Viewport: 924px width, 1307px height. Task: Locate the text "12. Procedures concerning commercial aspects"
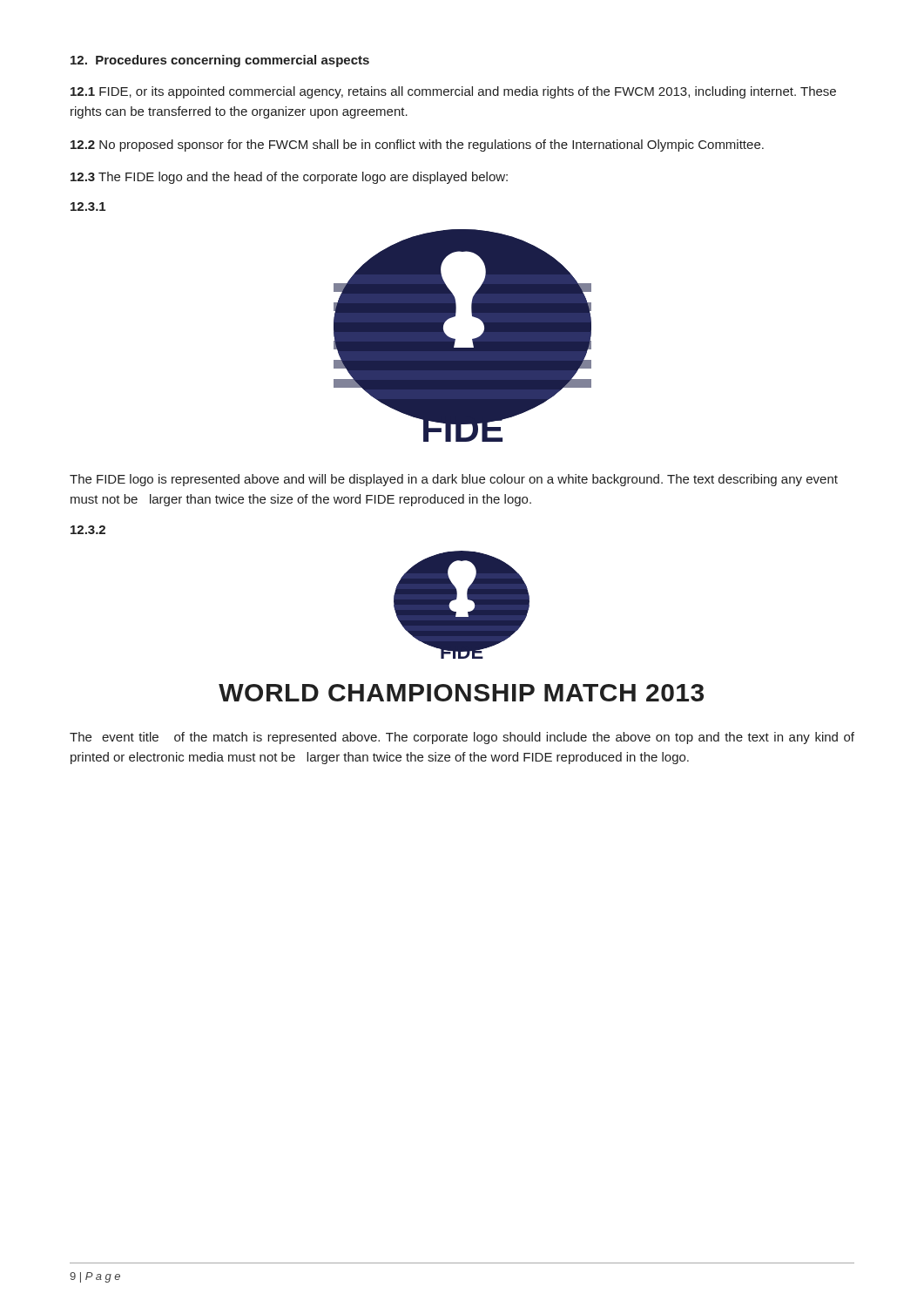tap(220, 60)
